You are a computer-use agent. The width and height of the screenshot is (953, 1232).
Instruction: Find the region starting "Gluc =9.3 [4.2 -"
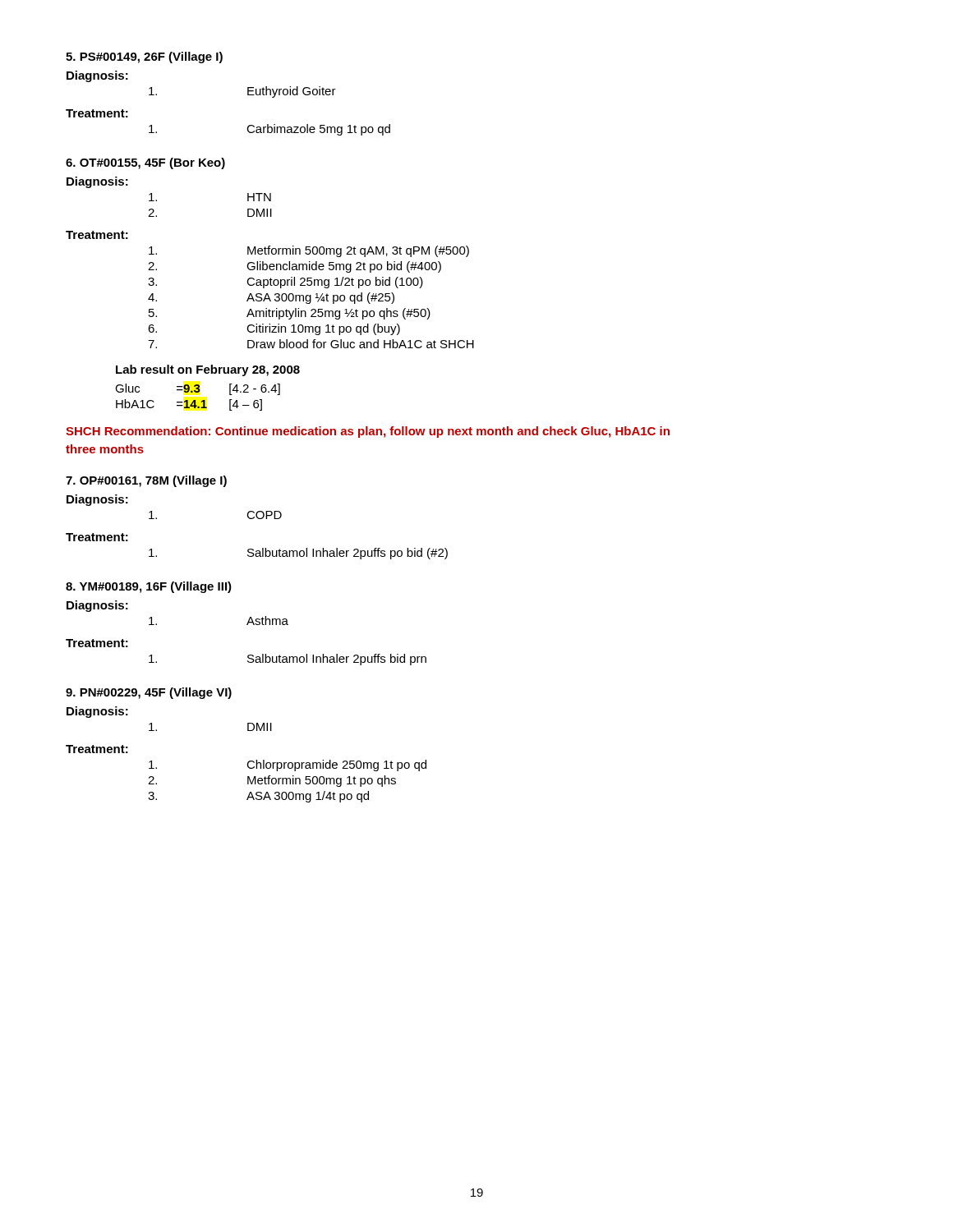[x=210, y=388]
